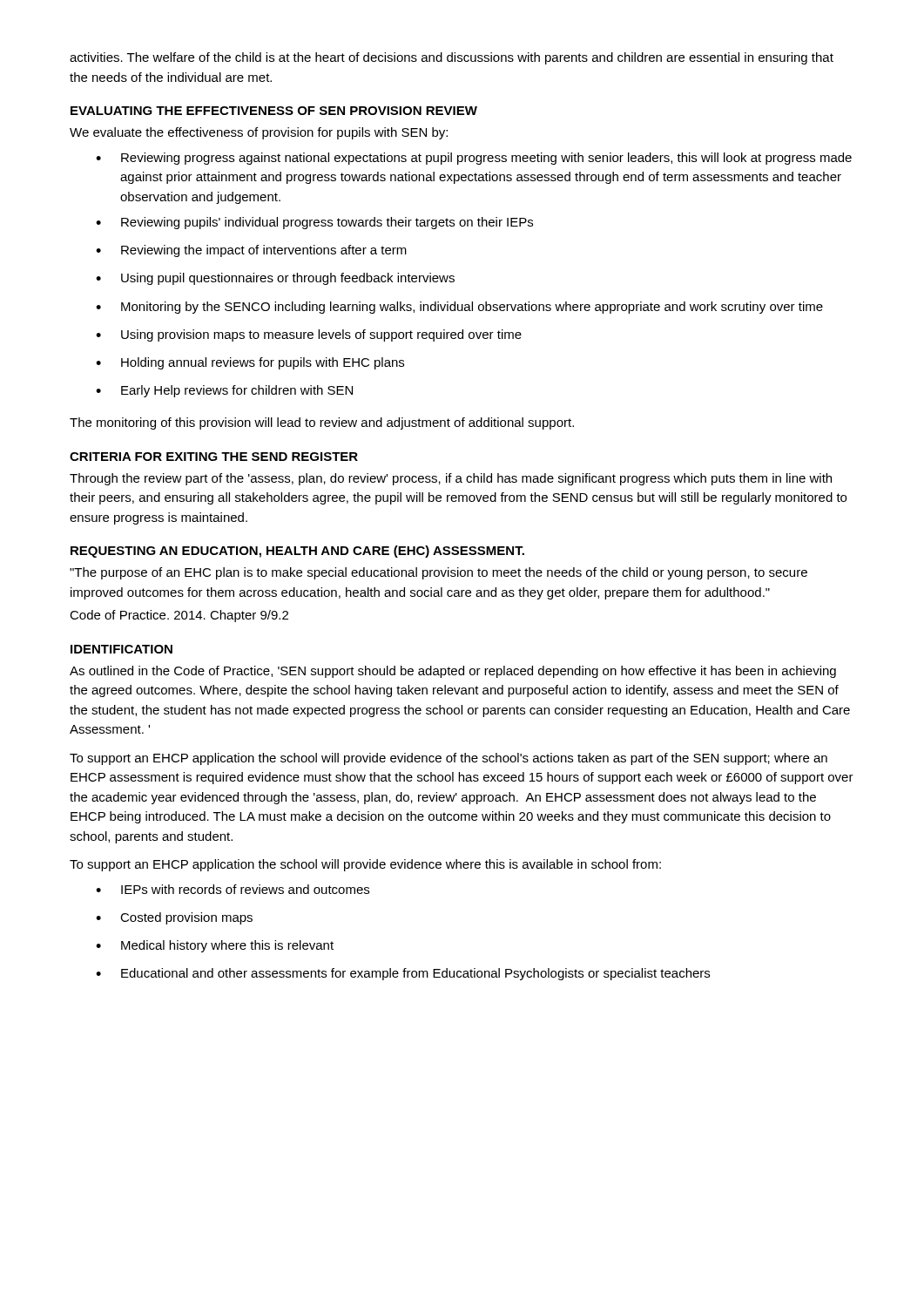The width and height of the screenshot is (924, 1307).
Task: Find the block on this page that starts "• Educational and other assessments for example from"
Action: [x=475, y=975]
